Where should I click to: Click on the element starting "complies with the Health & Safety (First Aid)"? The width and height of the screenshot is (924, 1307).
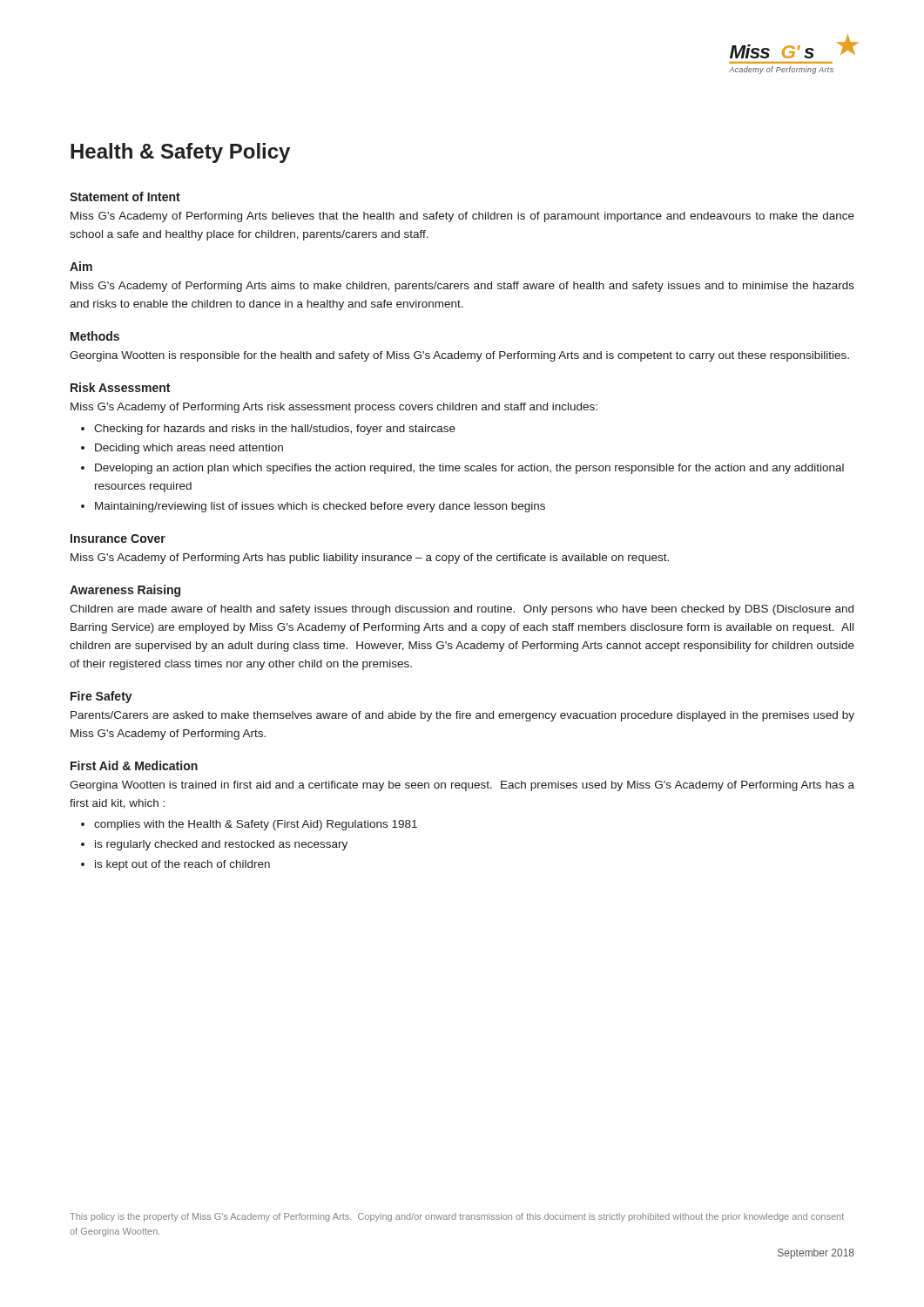(256, 824)
